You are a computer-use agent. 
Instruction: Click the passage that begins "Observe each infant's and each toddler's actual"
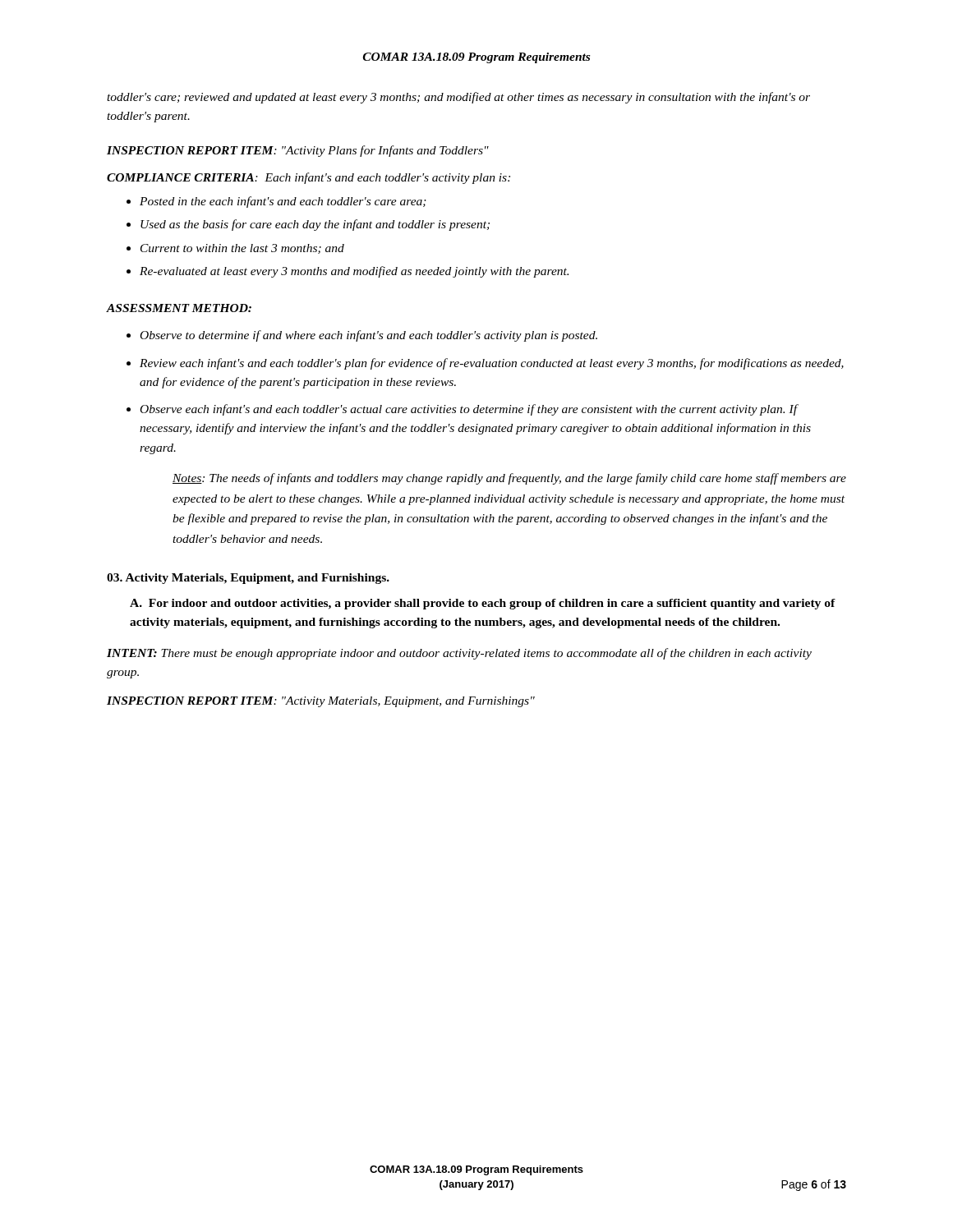tap(475, 428)
